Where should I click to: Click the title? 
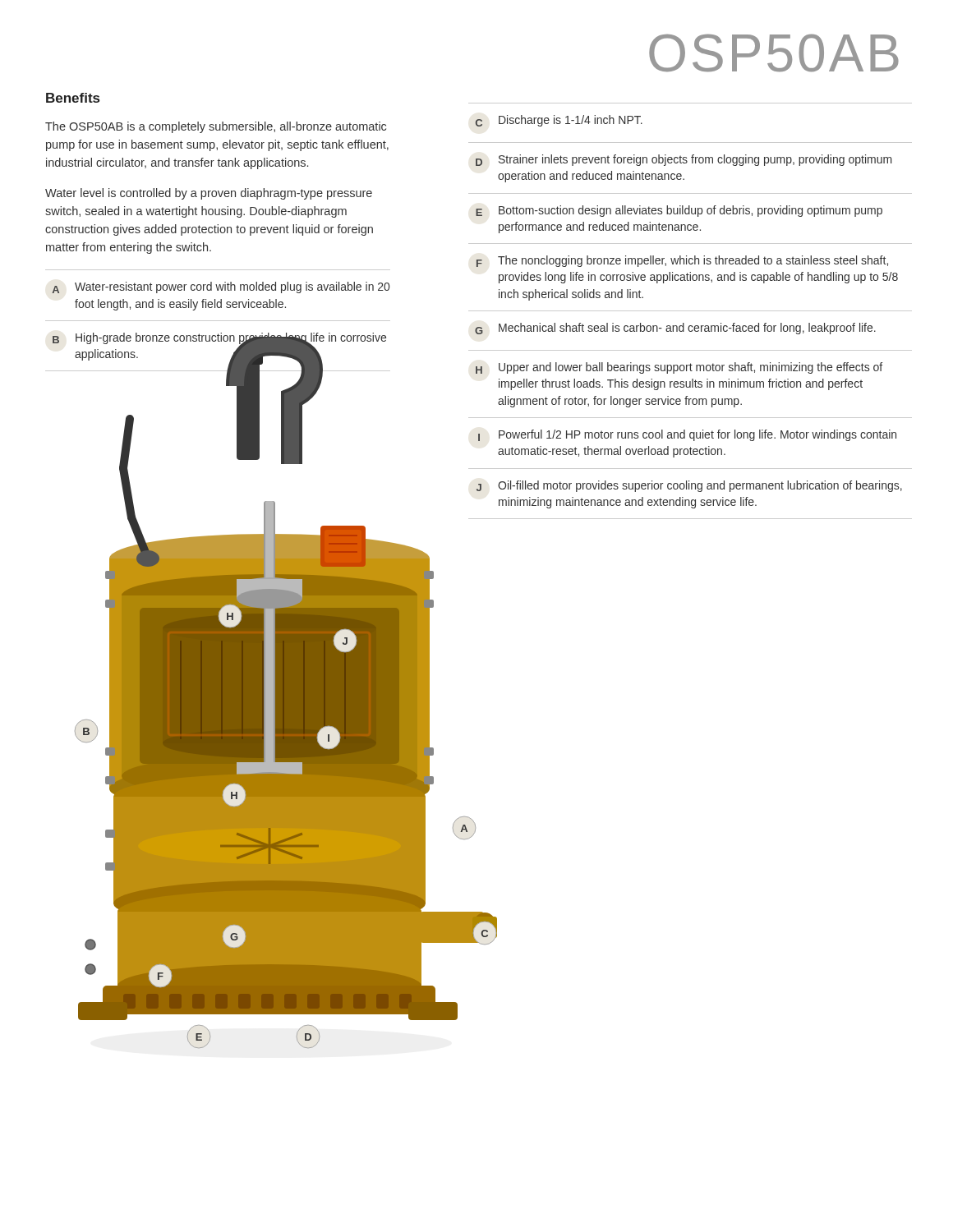(x=775, y=53)
